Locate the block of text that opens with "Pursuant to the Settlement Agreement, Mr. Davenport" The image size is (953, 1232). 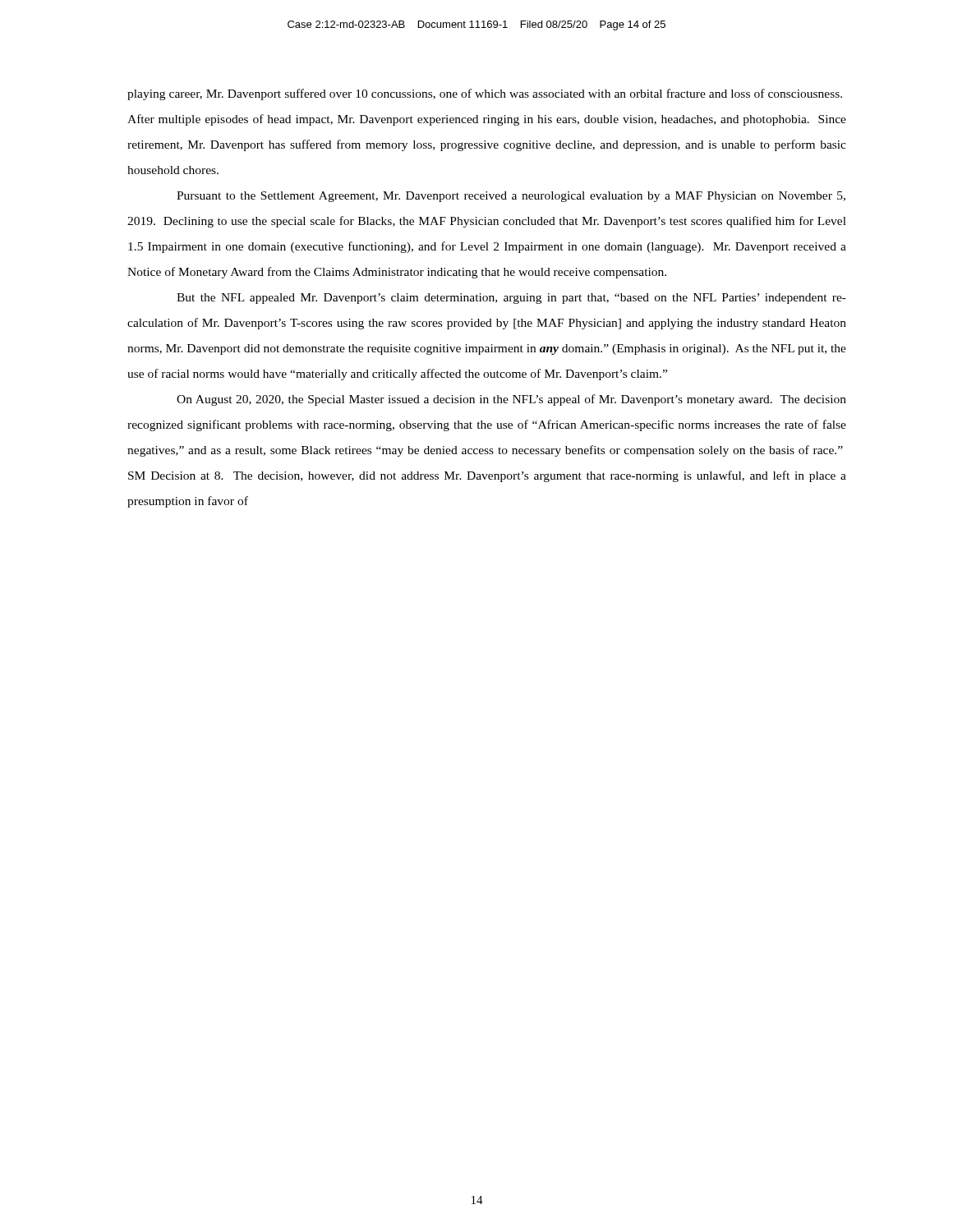(x=487, y=233)
